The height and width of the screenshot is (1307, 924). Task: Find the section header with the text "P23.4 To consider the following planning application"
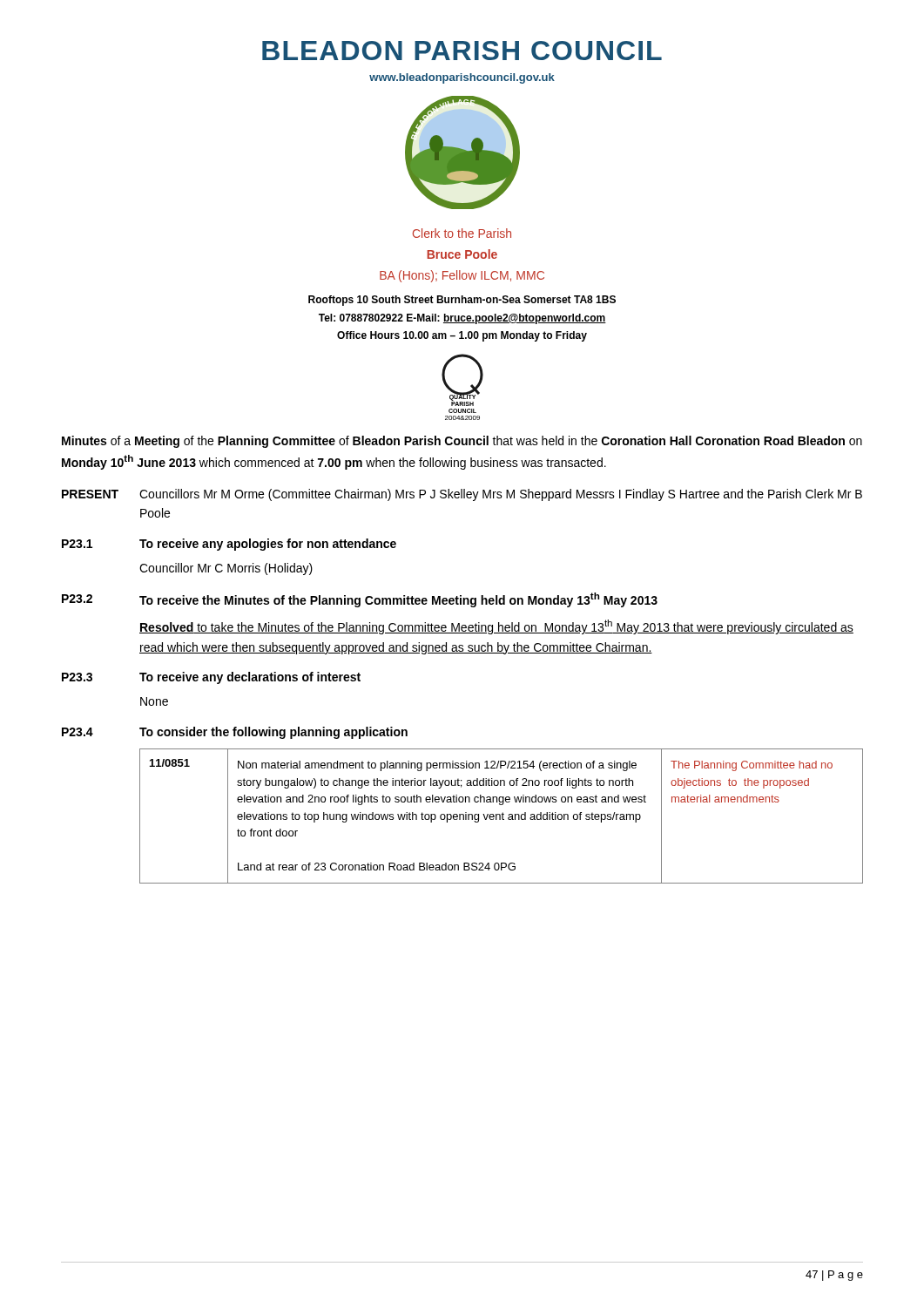[235, 732]
